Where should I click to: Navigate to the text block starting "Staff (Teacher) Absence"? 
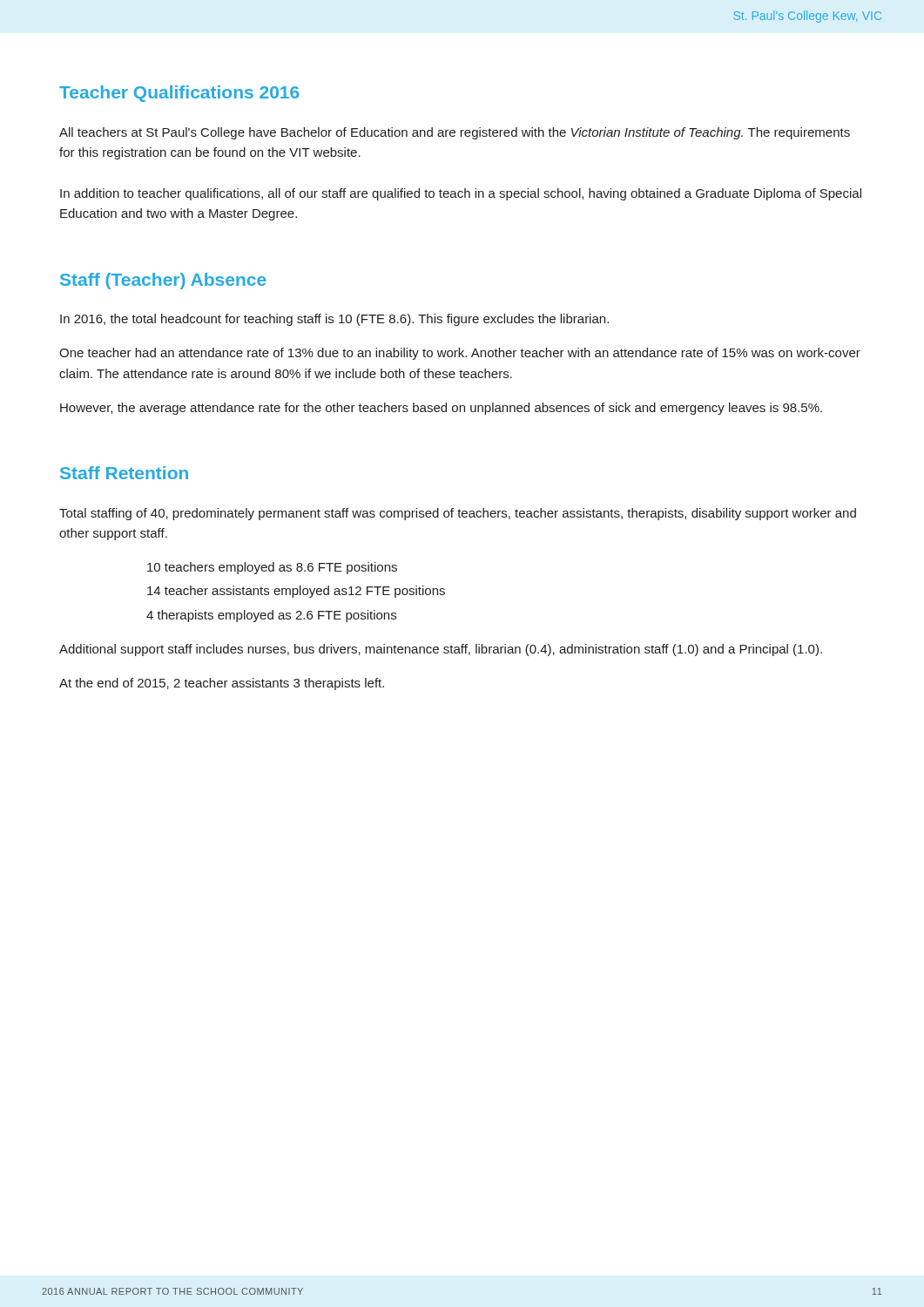pyautogui.click(x=163, y=279)
